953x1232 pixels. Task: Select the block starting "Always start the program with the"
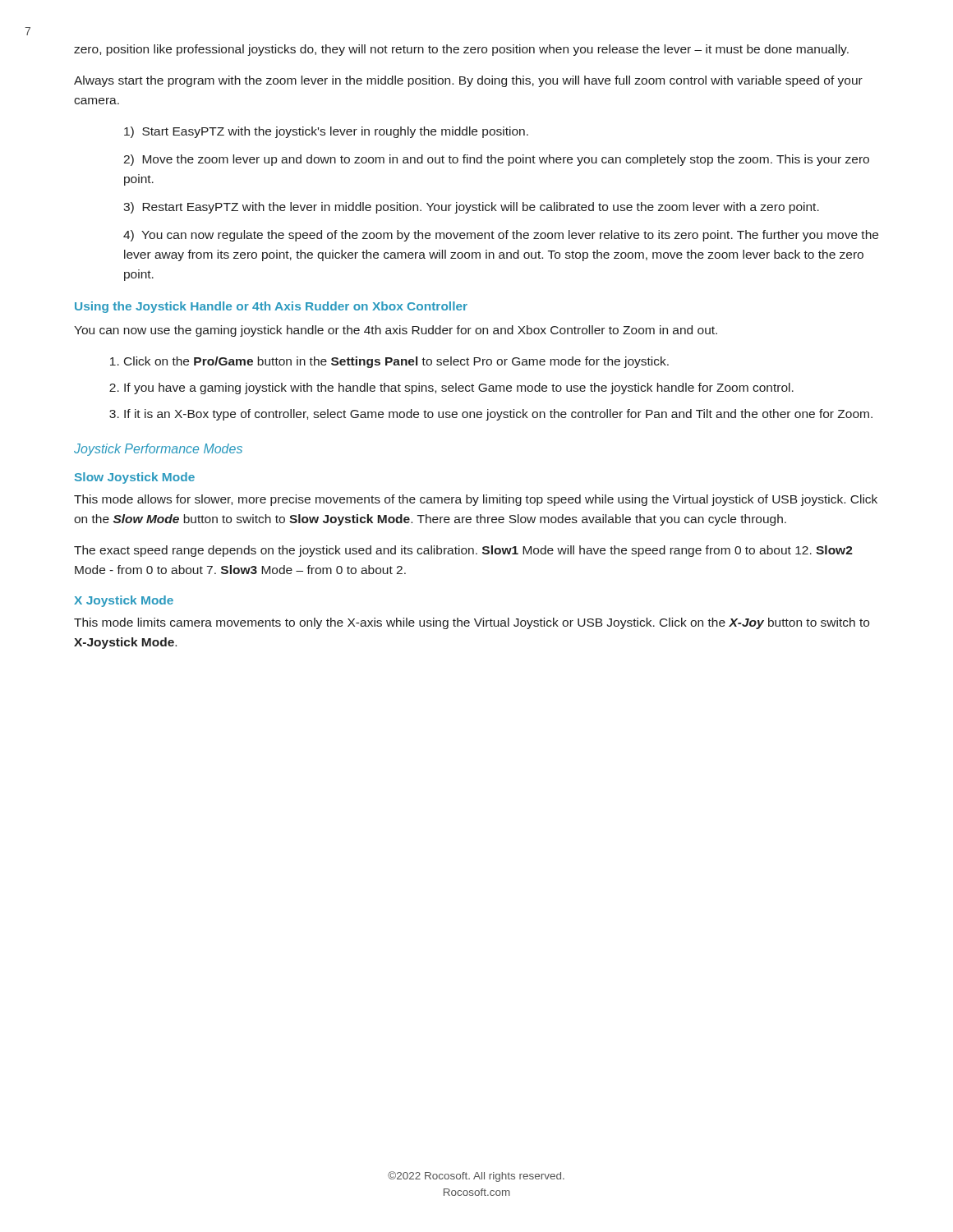pyautogui.click(x=468, y=90)
